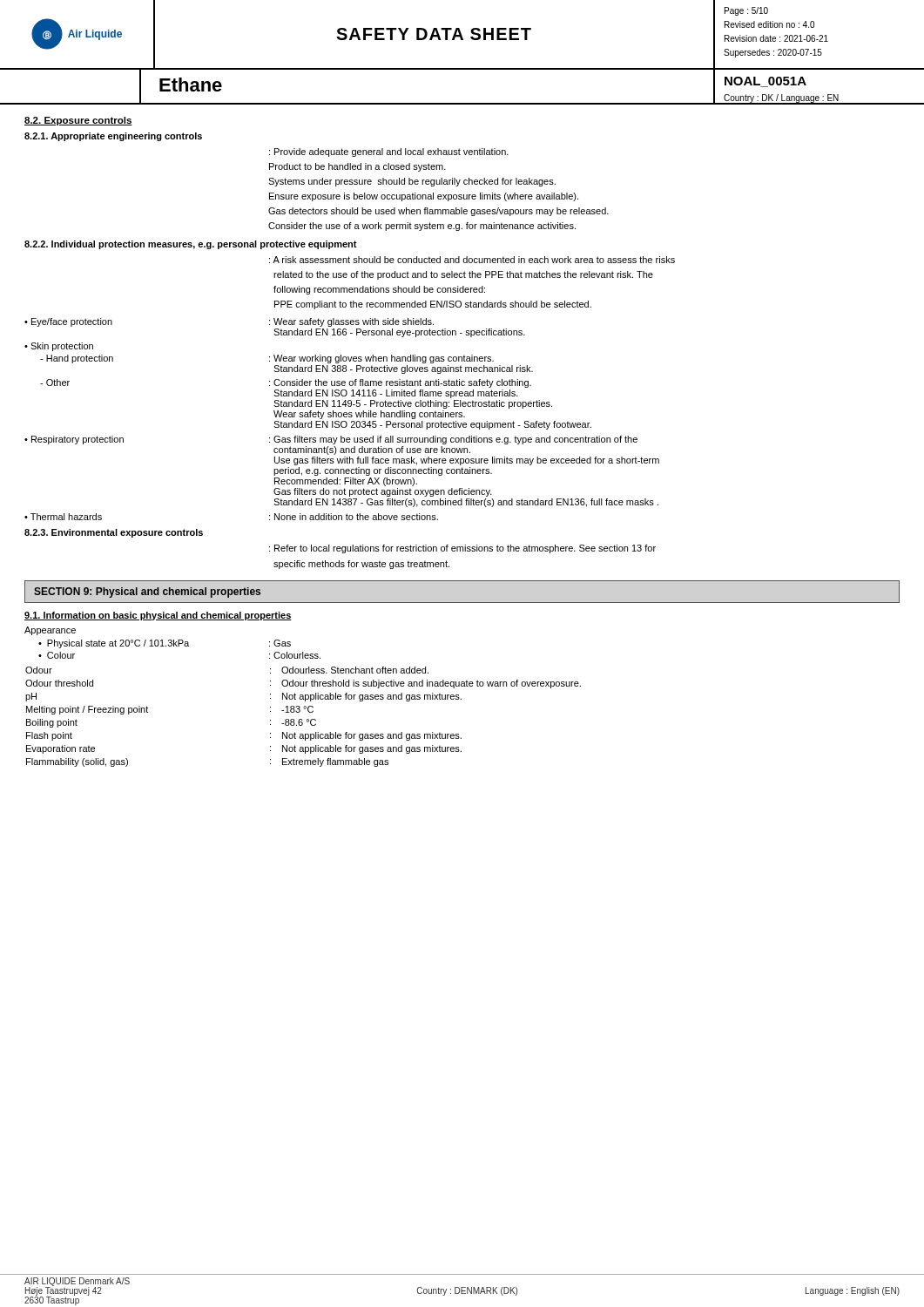Select the text block starting "Flash point:Not applicable"
Viewport: 924px width, 1307px height.
tap(462, 735)
